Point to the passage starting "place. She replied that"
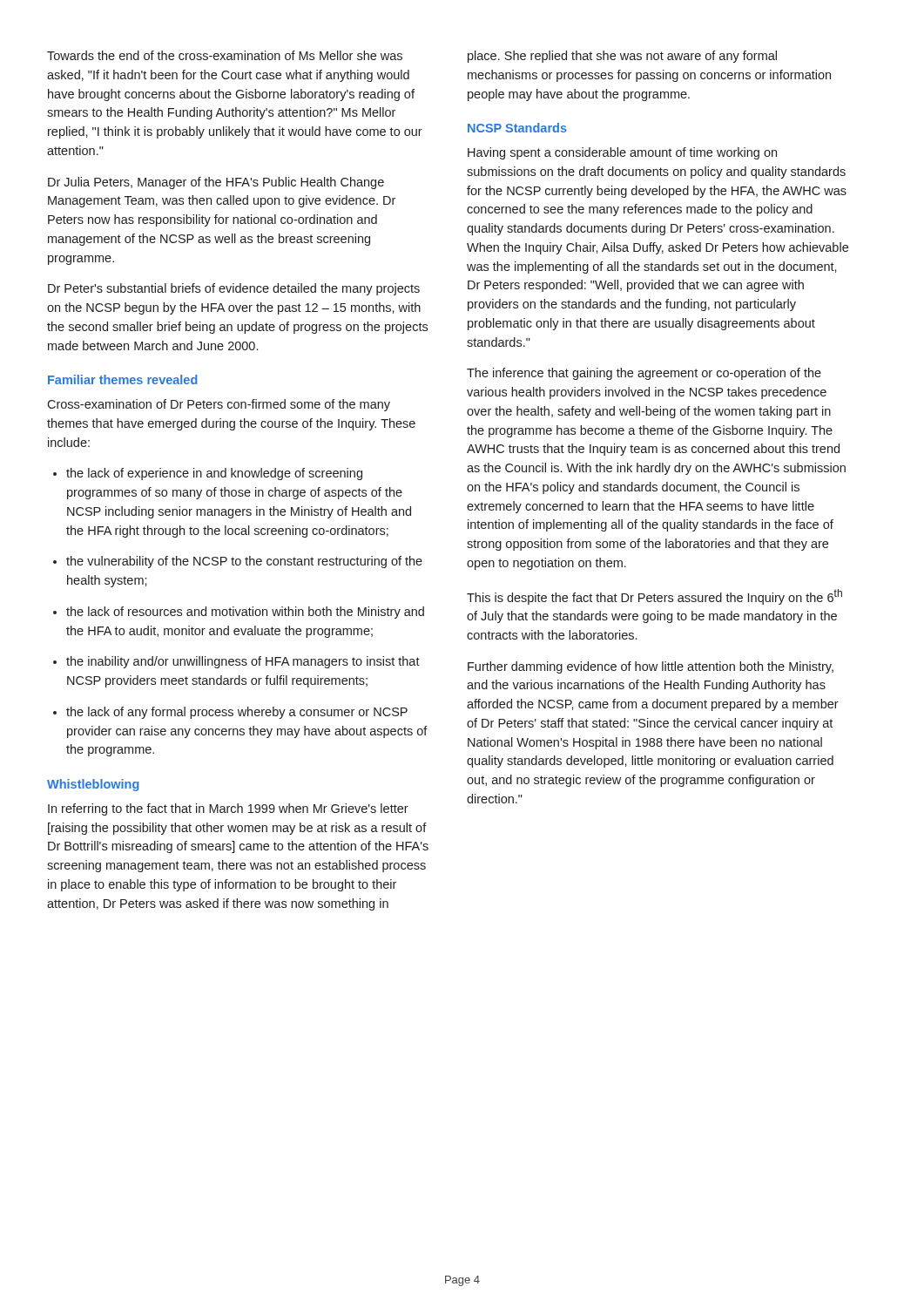The height and width of the screenshot is (1307, 924). [x=658, y=75]
